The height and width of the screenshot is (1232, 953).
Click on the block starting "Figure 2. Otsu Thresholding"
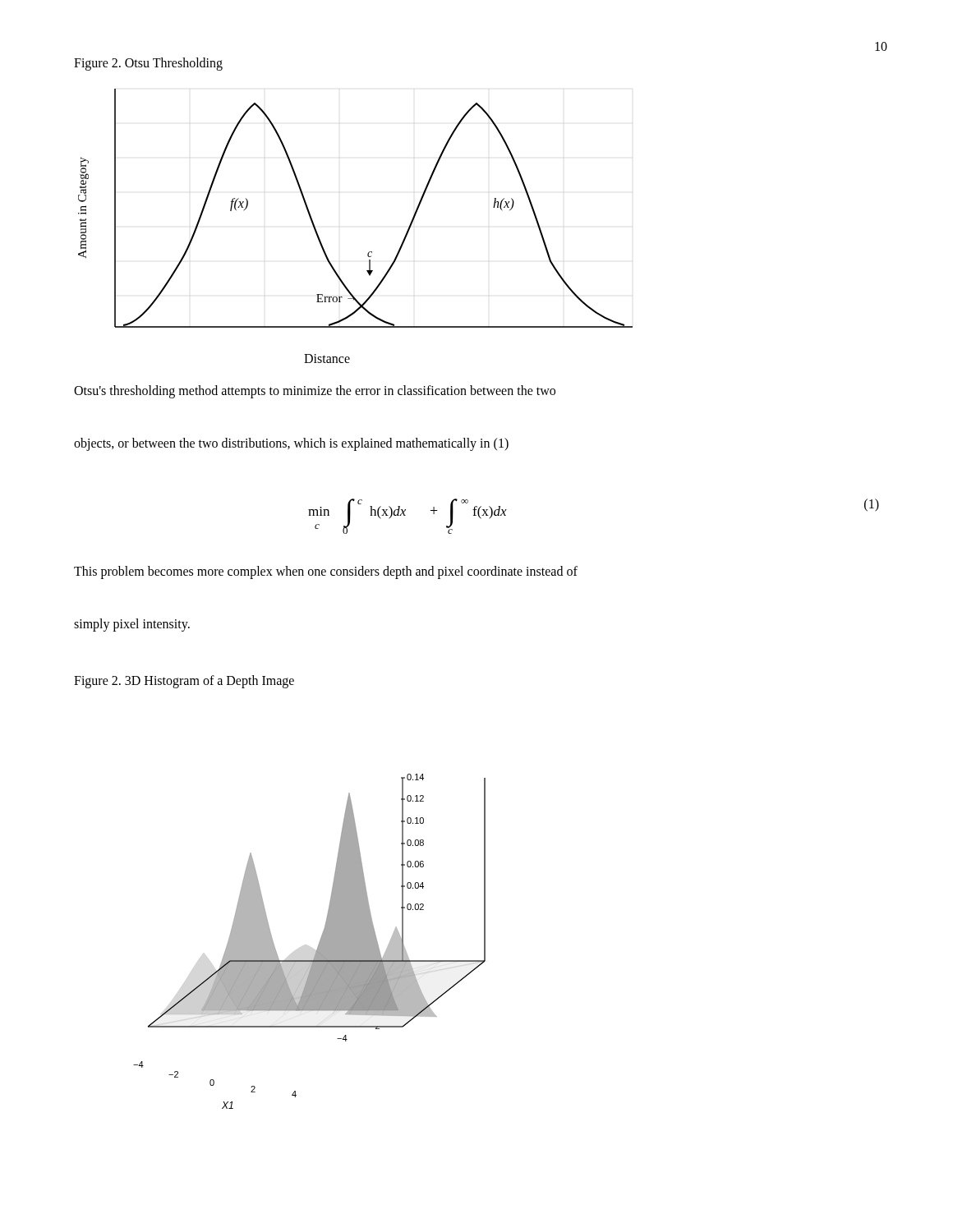[x=148, y=63]
